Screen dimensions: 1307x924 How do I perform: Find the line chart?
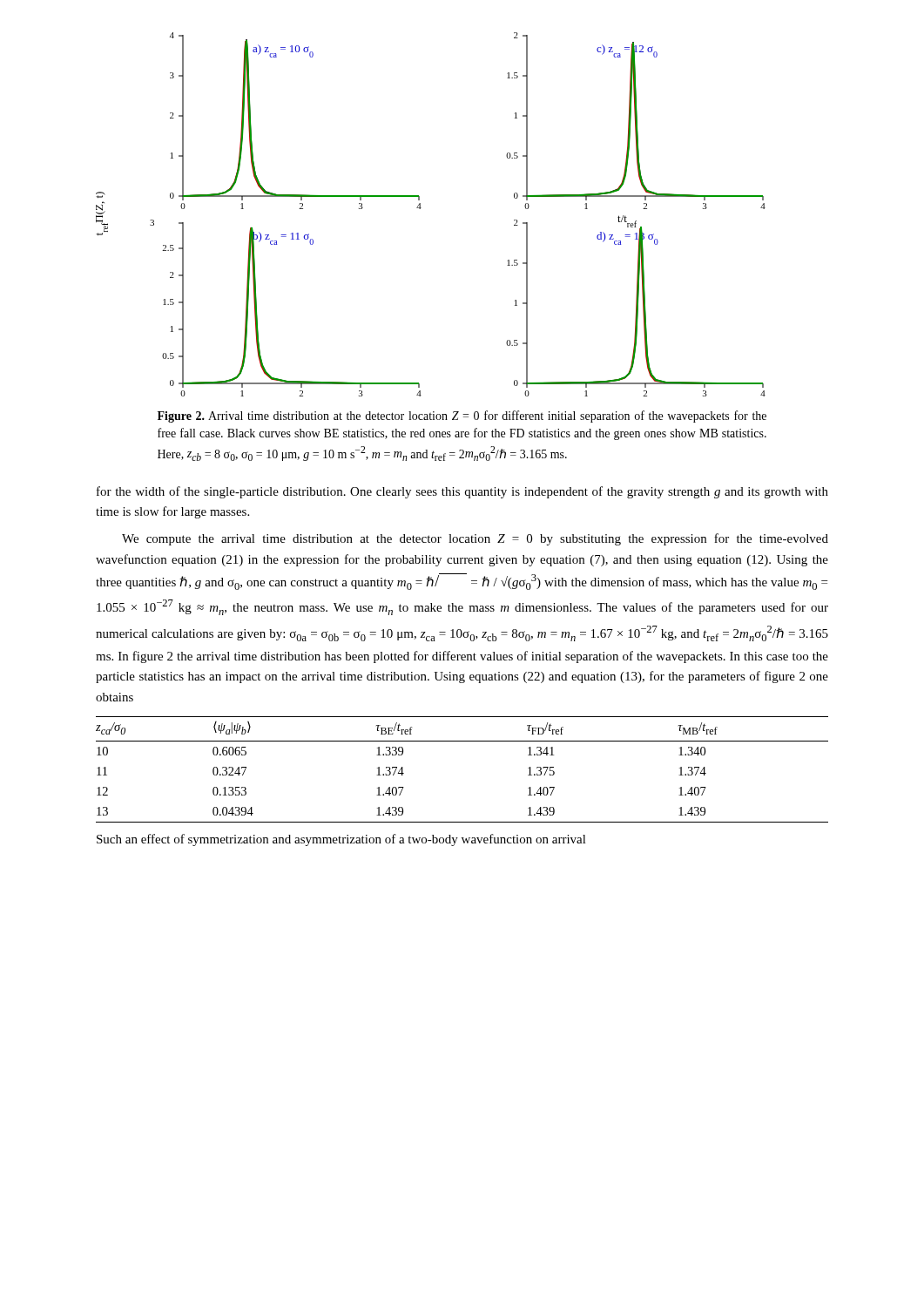click(x=462, y=213)
